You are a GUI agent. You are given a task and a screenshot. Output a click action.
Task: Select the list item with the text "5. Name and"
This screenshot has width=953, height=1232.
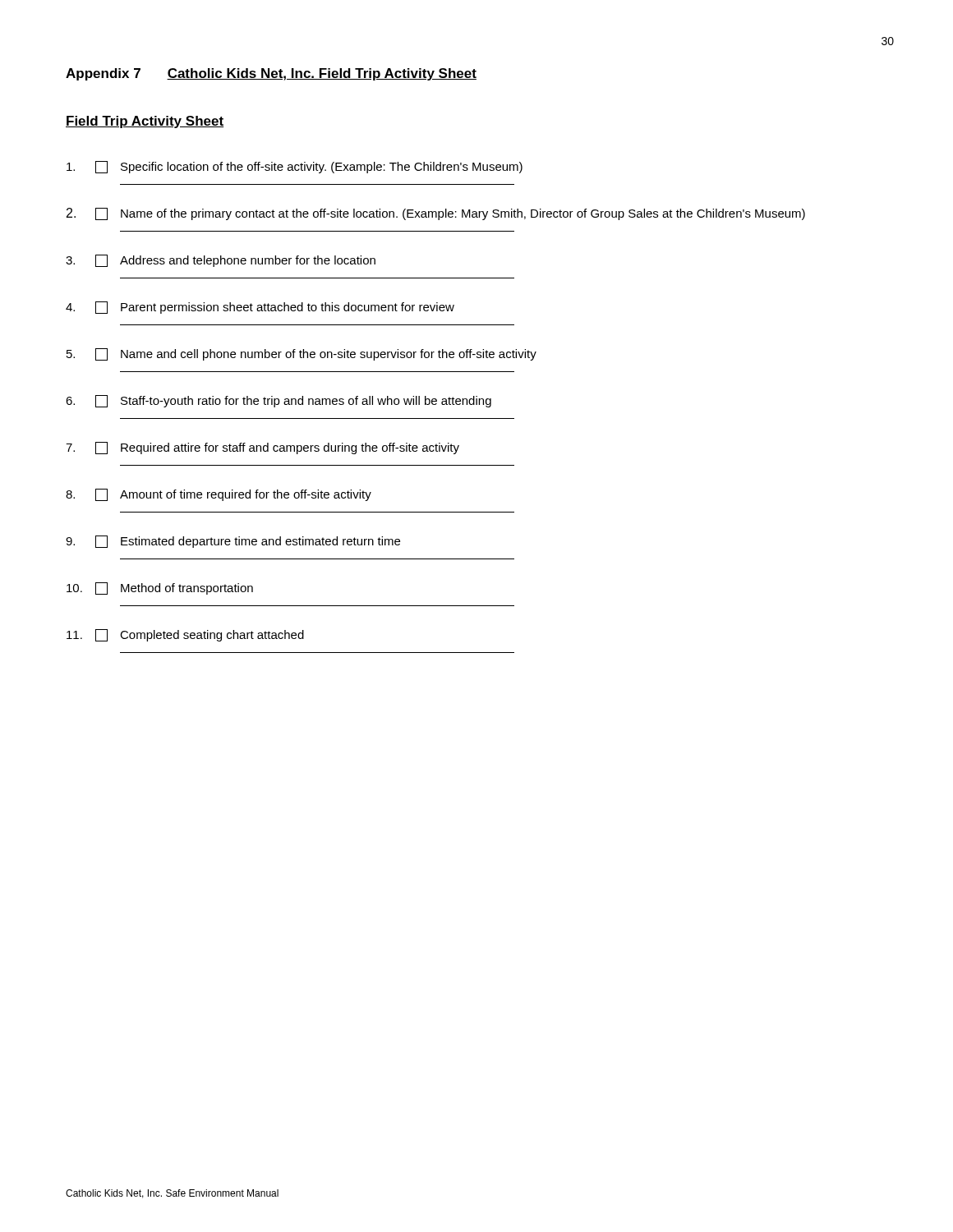[x=476, y=354]
